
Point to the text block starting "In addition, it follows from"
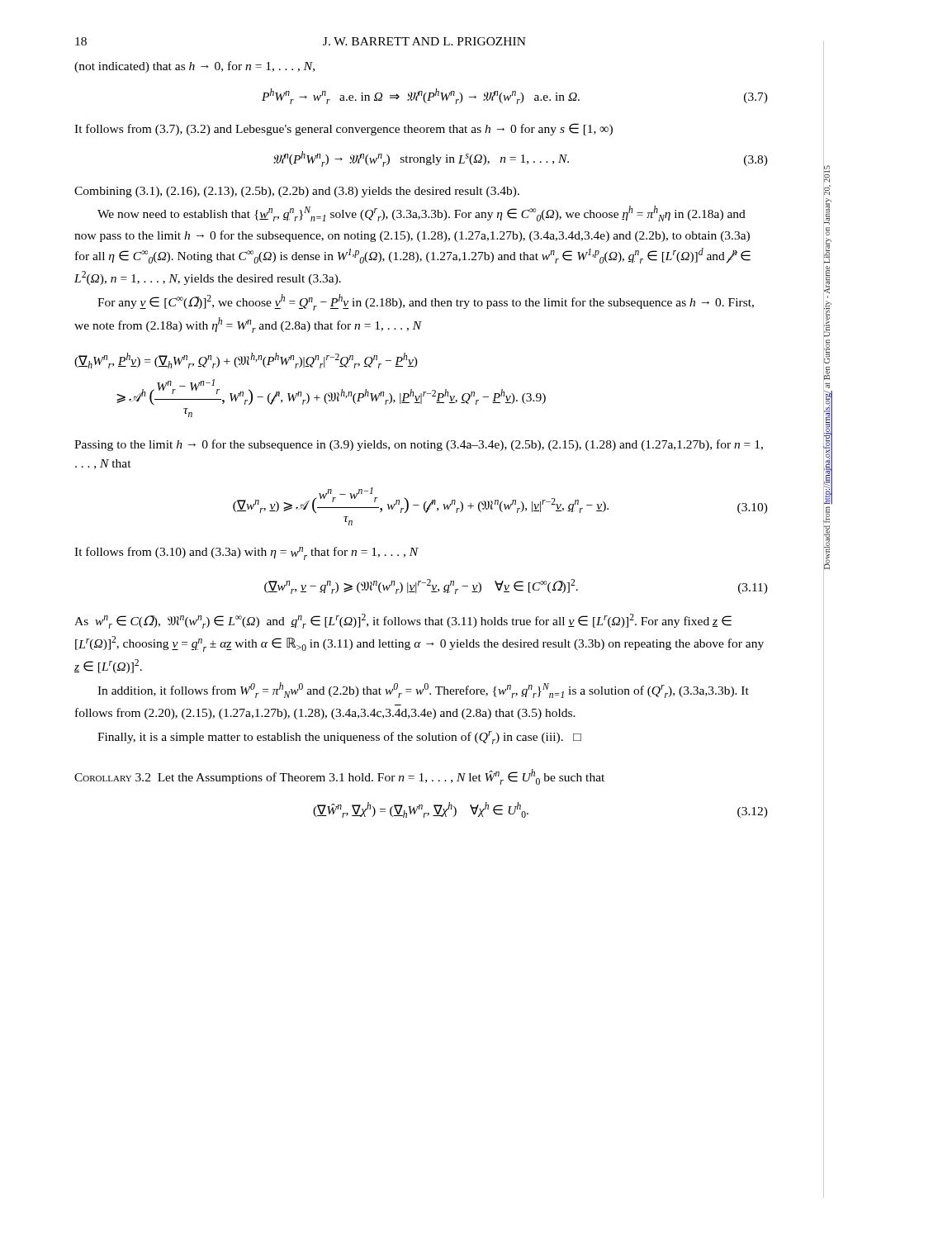coord(412,700)
